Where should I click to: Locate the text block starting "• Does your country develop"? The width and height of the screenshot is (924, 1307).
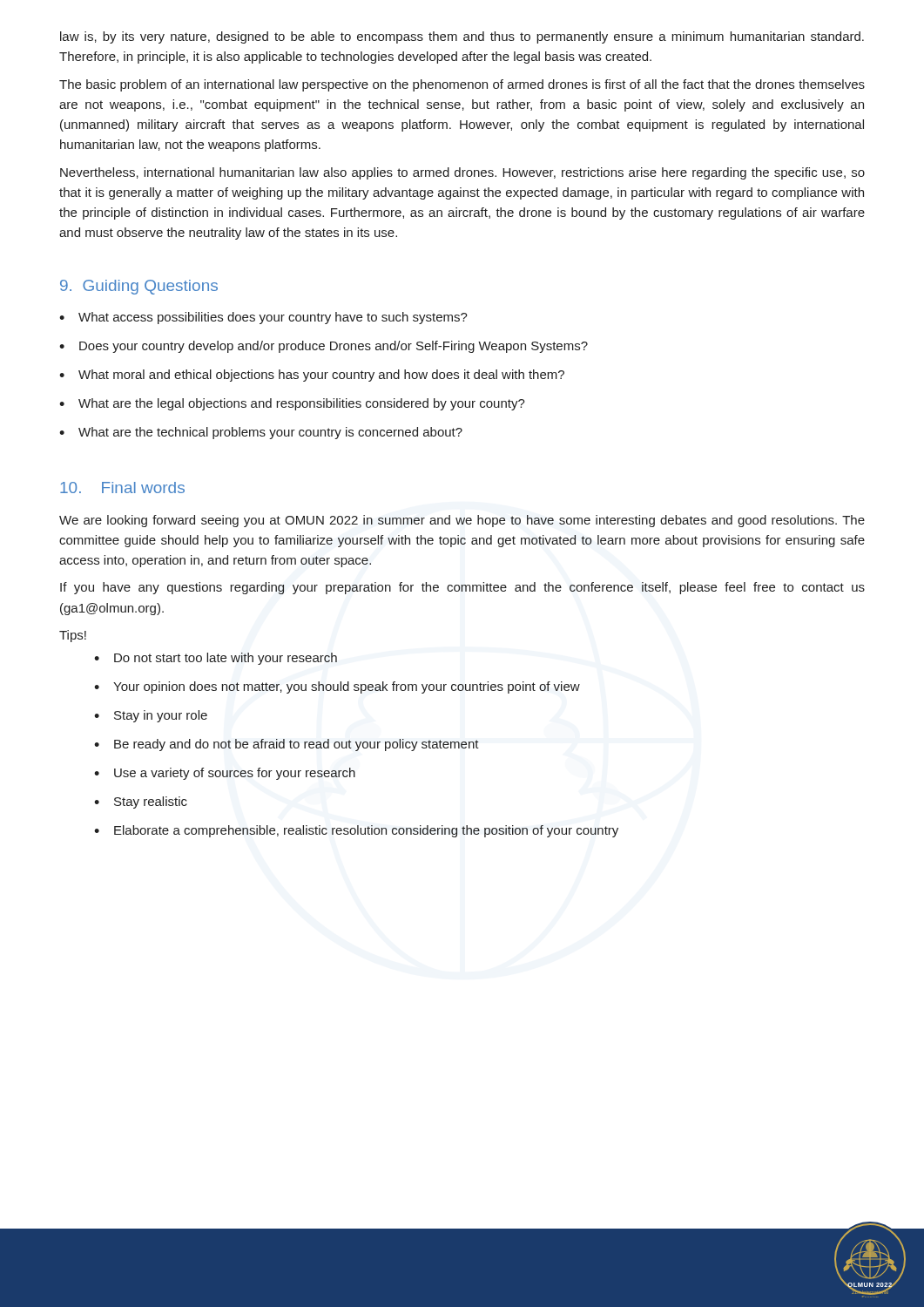[462, 347]
